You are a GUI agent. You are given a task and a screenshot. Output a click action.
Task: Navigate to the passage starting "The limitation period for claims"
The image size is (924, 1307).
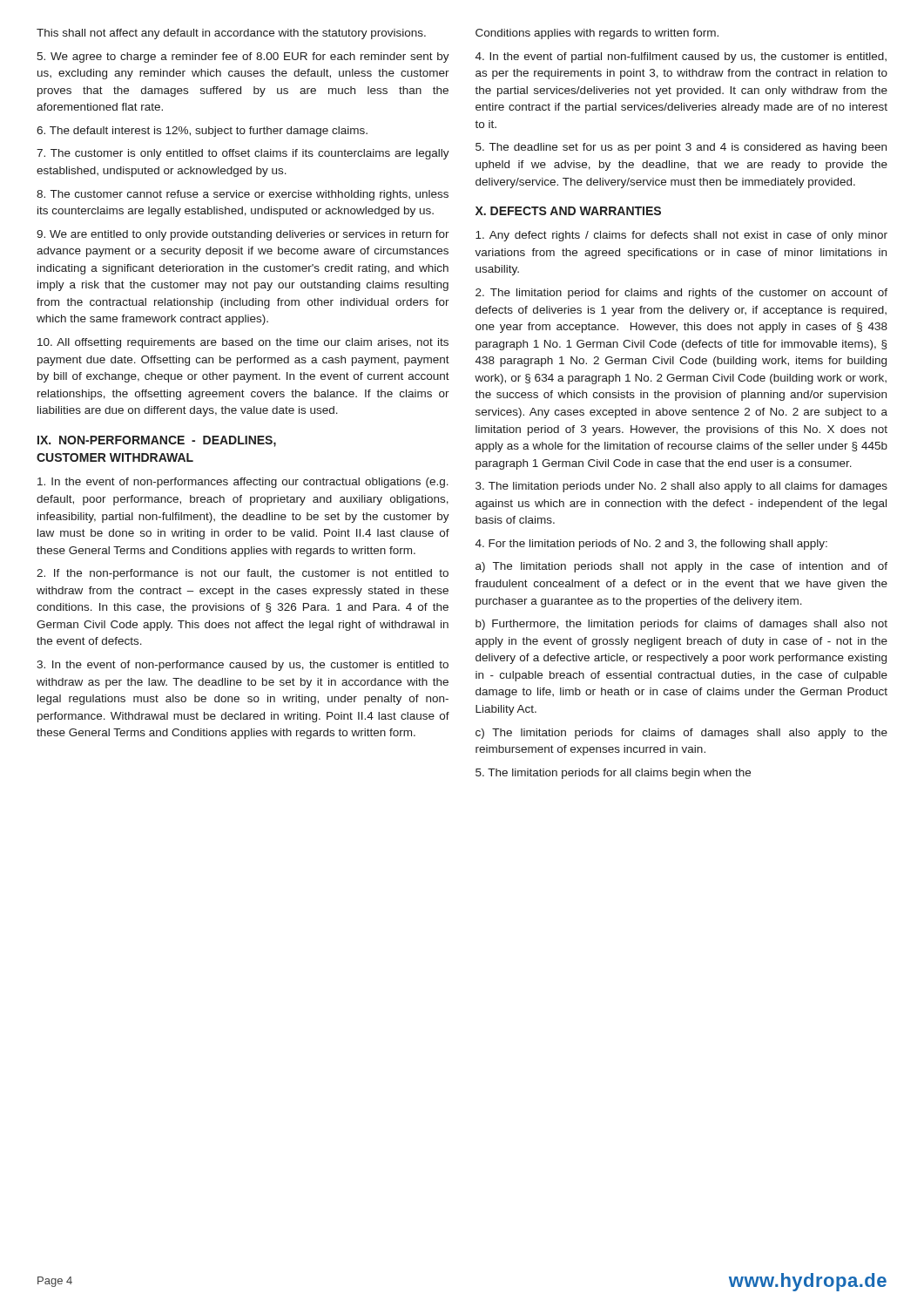point(681,378)
